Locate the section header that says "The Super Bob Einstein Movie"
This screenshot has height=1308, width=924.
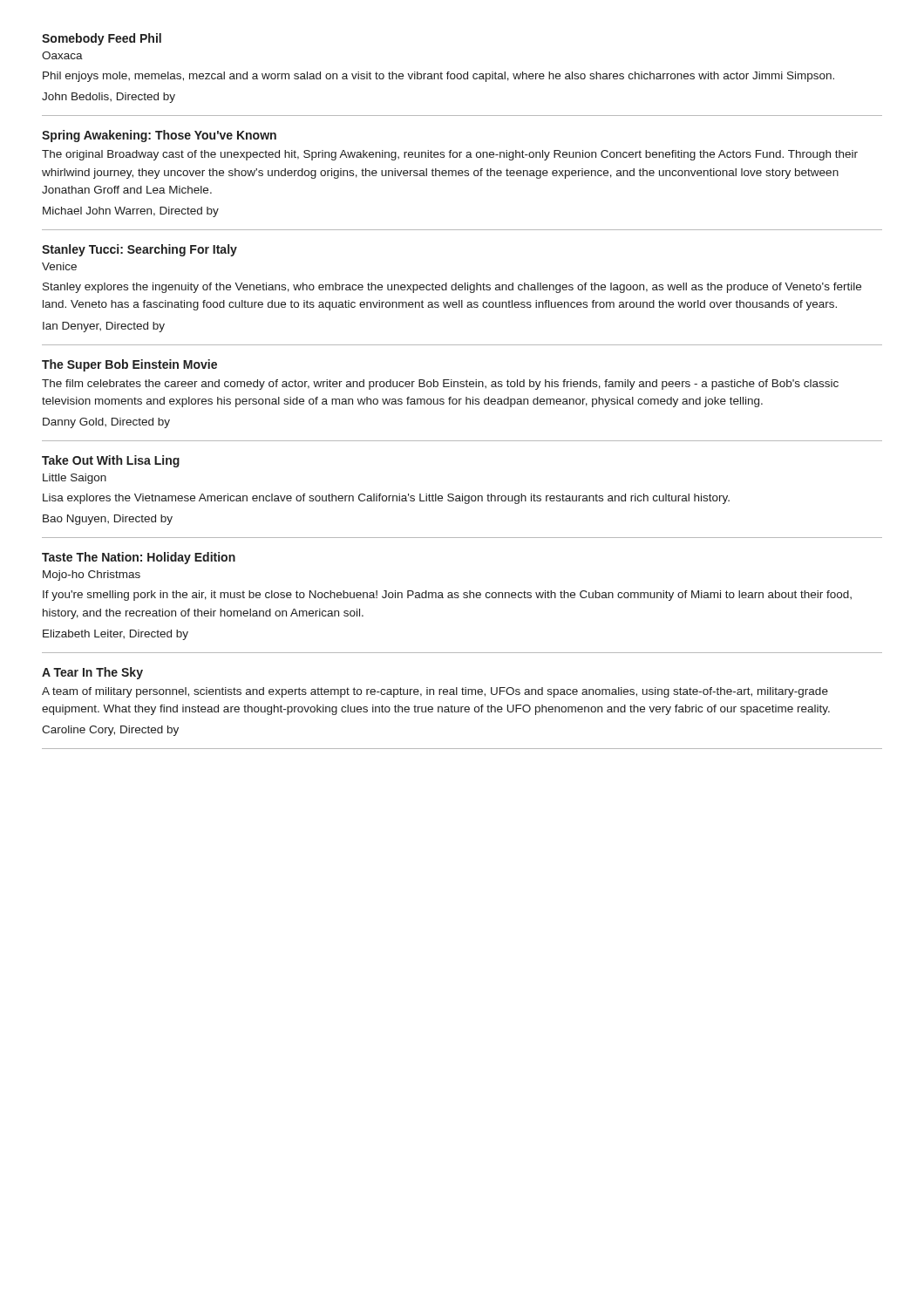pyautogui.click(x=130, y=364)
